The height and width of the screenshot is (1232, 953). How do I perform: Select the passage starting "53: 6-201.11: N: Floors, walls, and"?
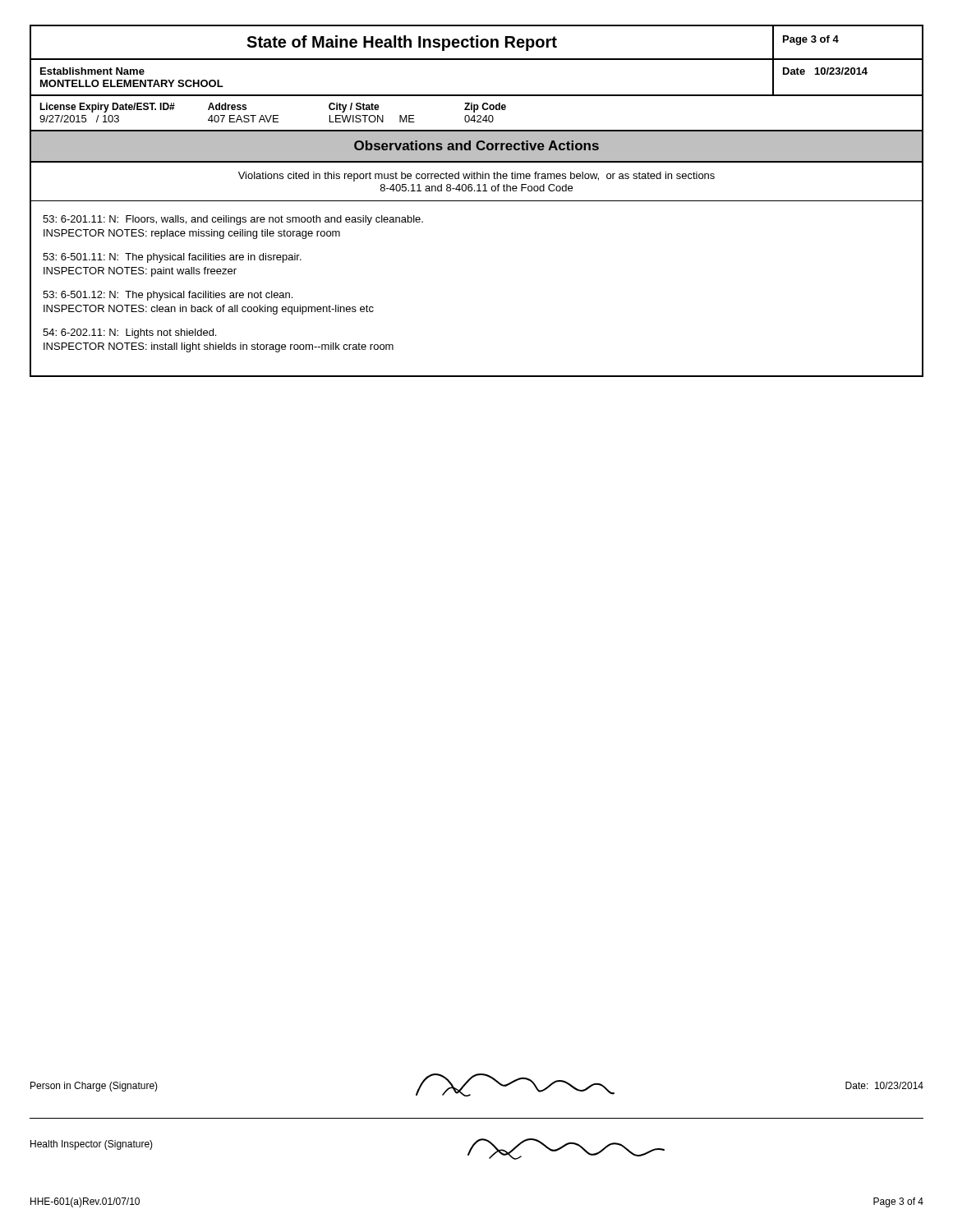click(x=233, y=220)
